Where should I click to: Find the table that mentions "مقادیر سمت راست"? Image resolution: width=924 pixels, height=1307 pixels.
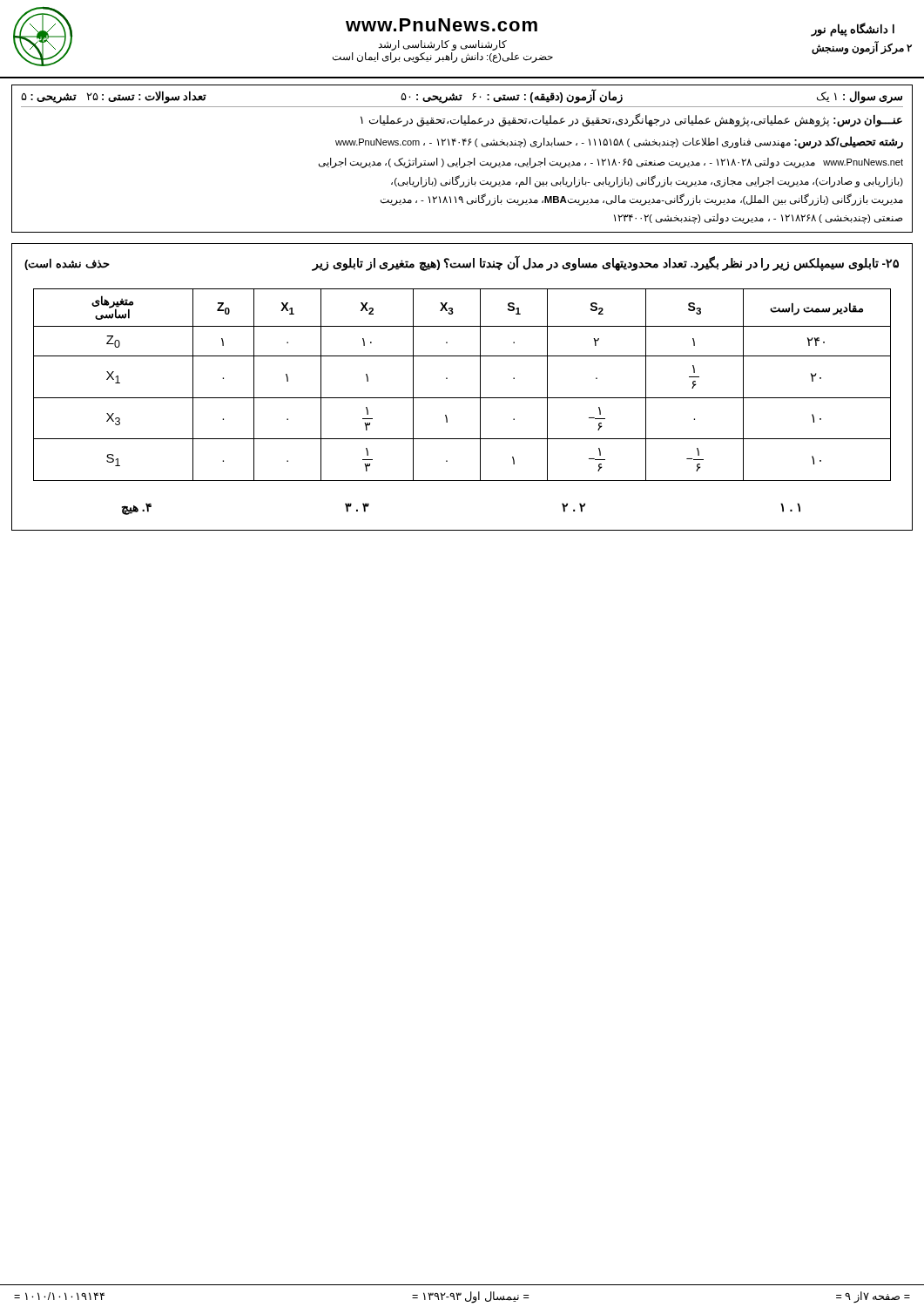462,385
